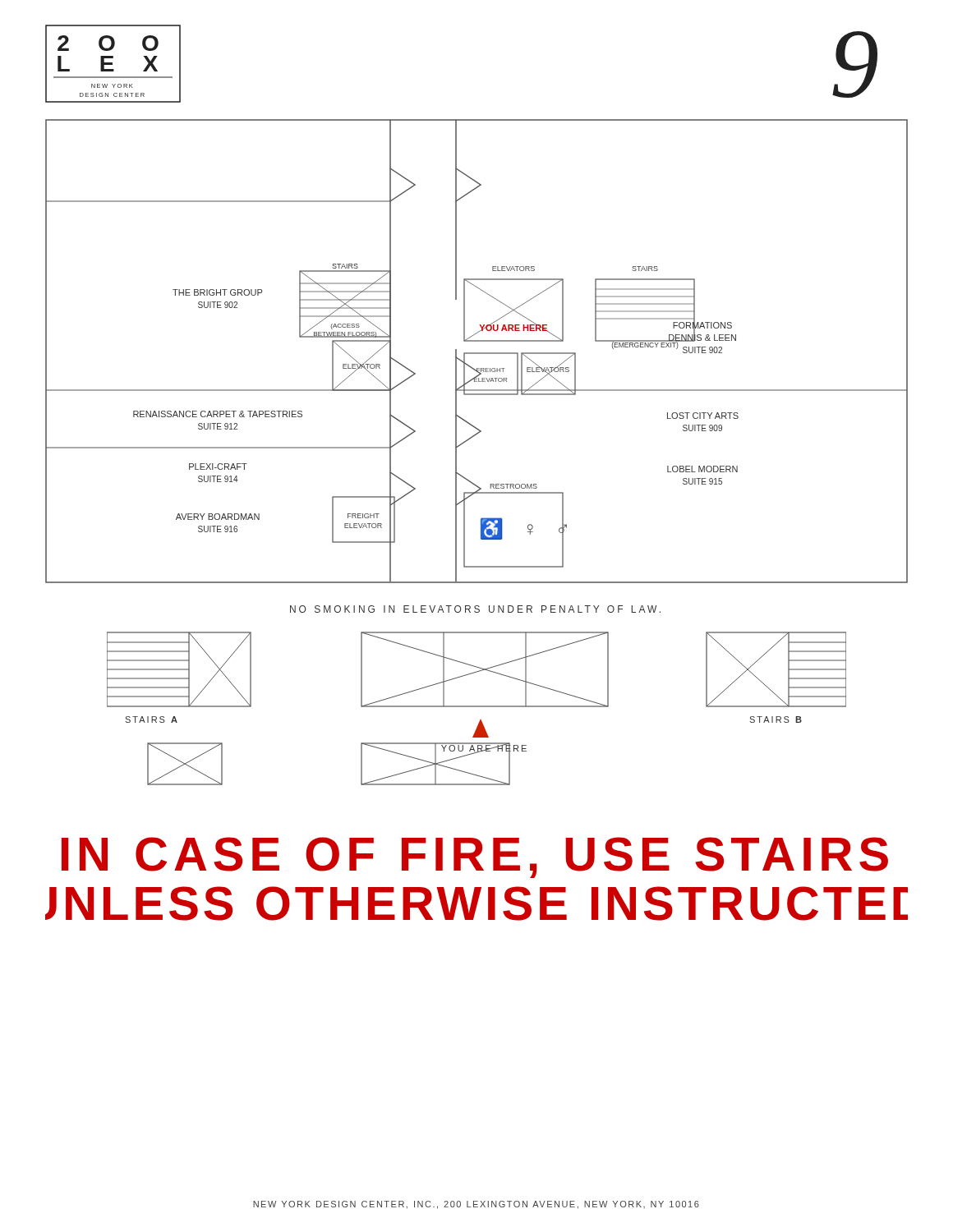Click on the title with the text "IN CASE OF FIRE, USE STAIRS UNLESS OTHERWISE"
The image size is (953, 1232).
[x=476, y=876]
